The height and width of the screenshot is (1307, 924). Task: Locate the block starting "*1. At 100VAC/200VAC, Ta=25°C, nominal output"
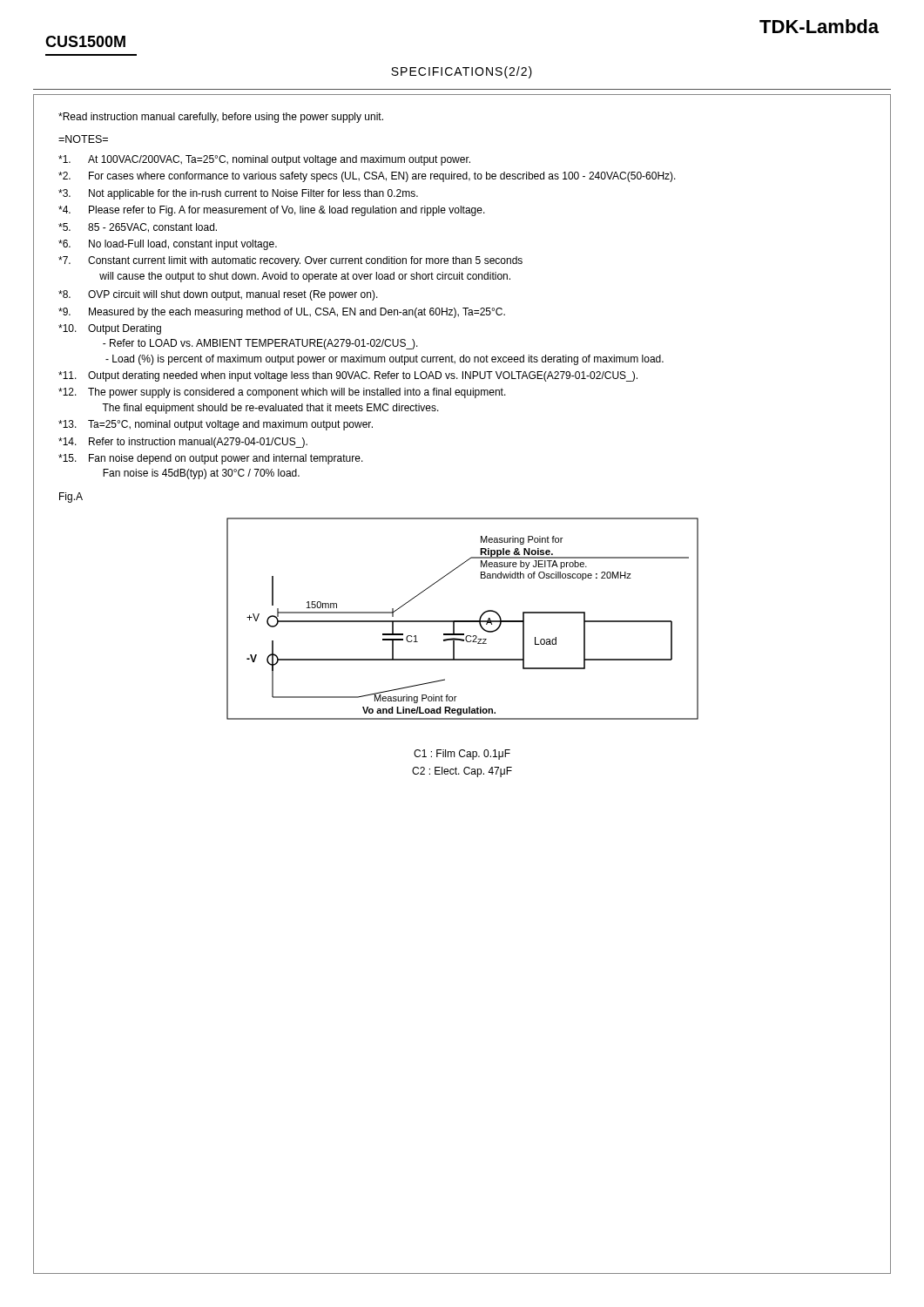click(265, 160)
